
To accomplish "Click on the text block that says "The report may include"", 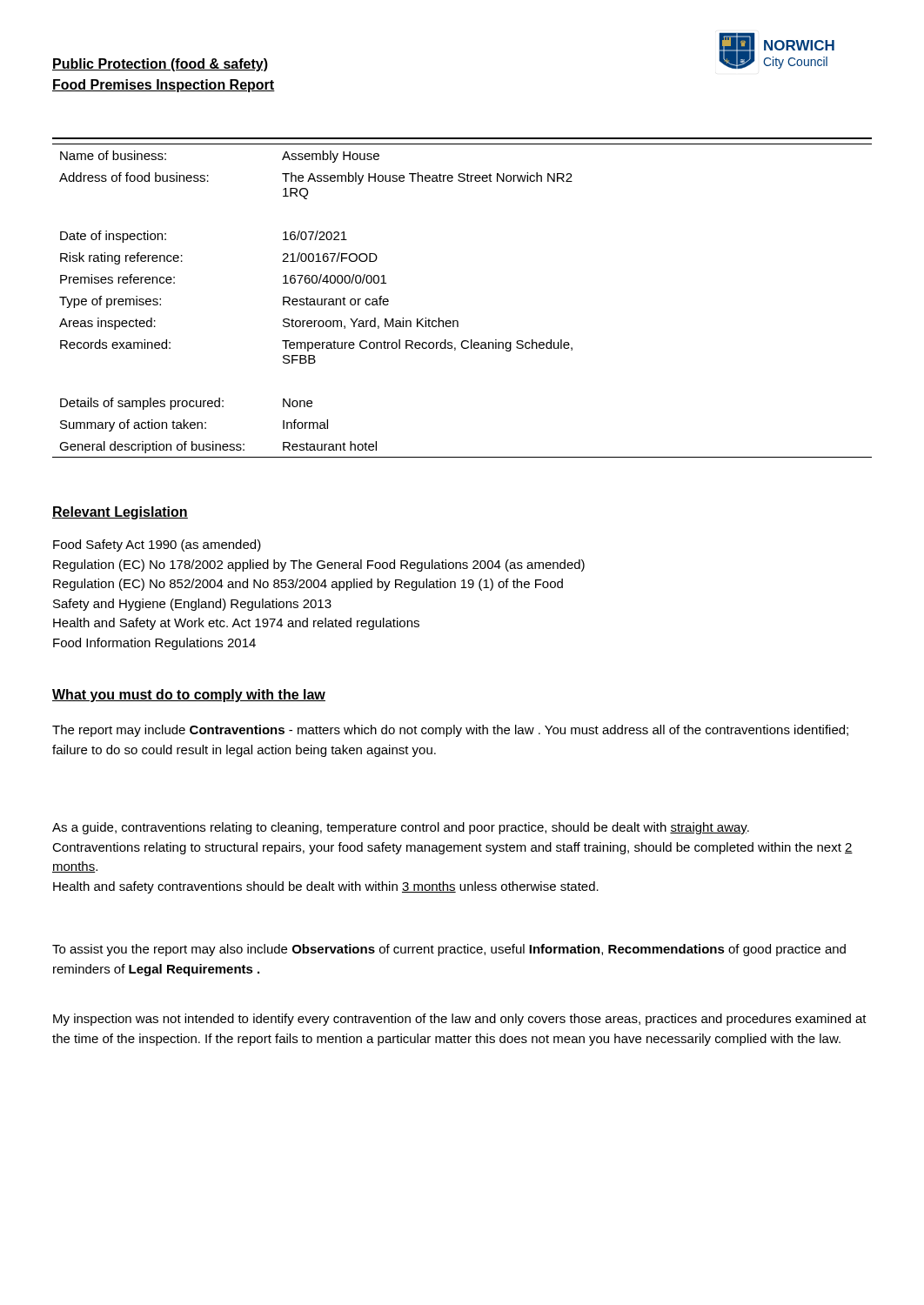I will 462,740.
